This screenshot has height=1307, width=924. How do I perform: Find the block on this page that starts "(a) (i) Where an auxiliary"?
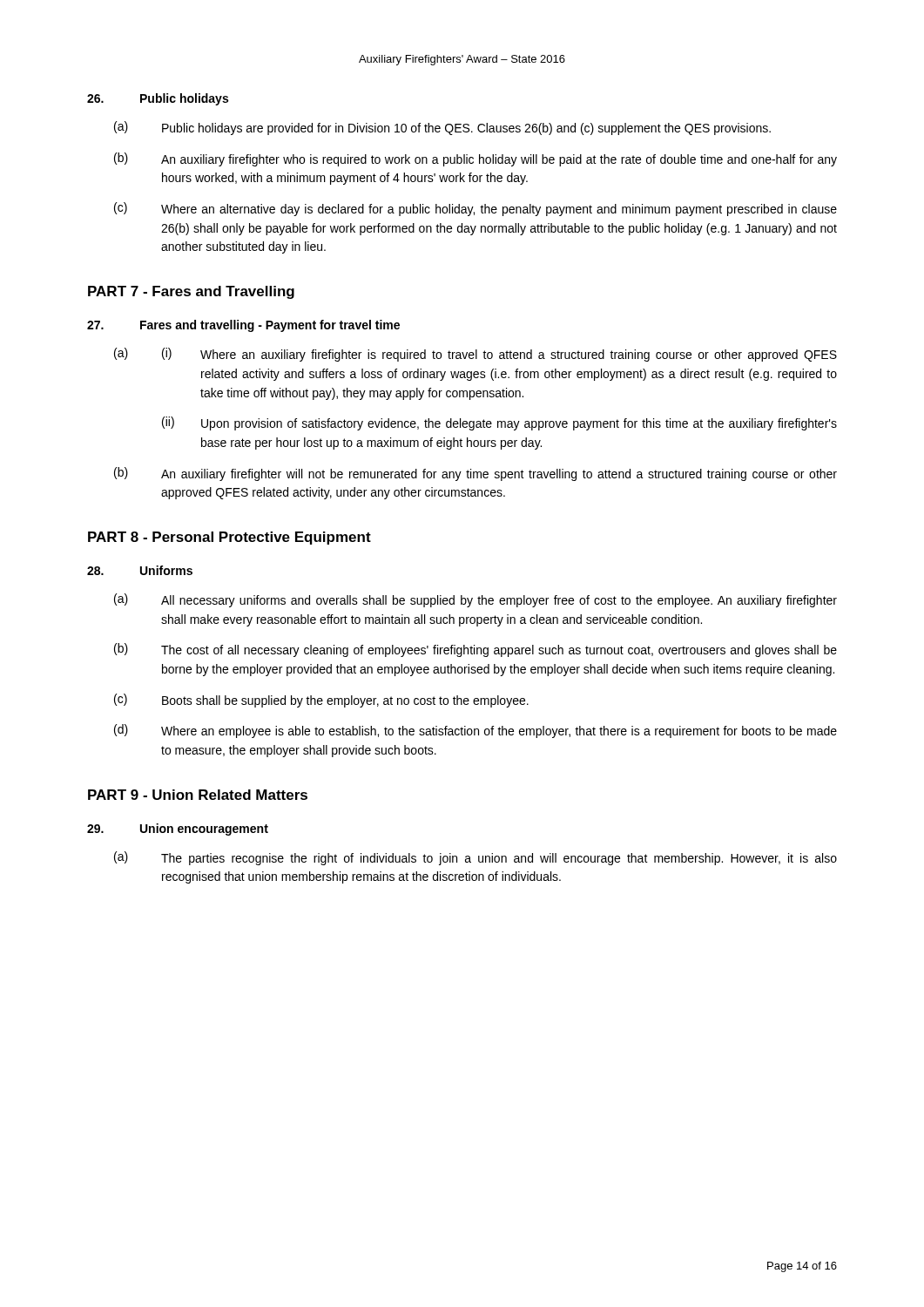click(475, 405)
